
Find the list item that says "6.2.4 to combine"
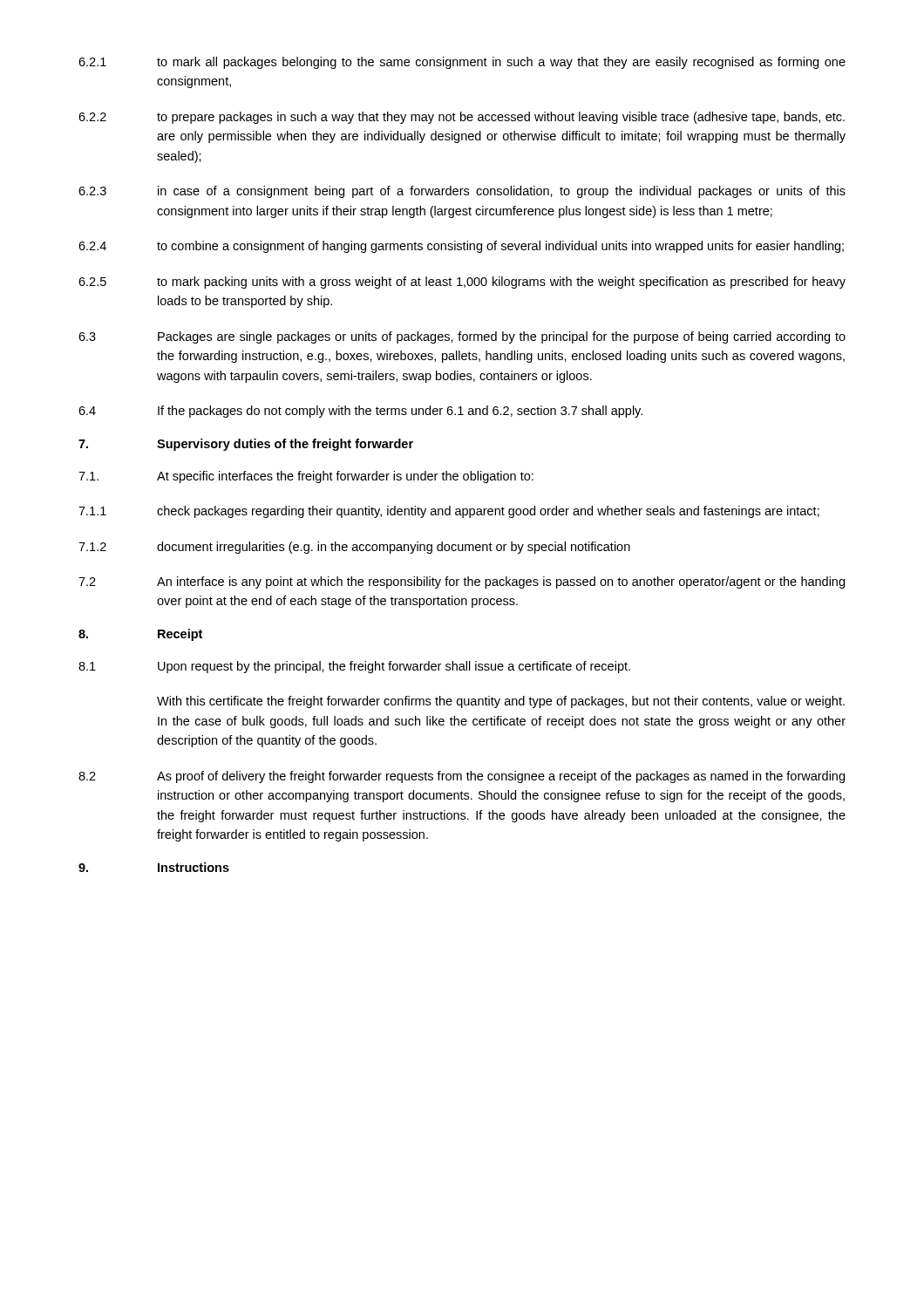(462, 246)
